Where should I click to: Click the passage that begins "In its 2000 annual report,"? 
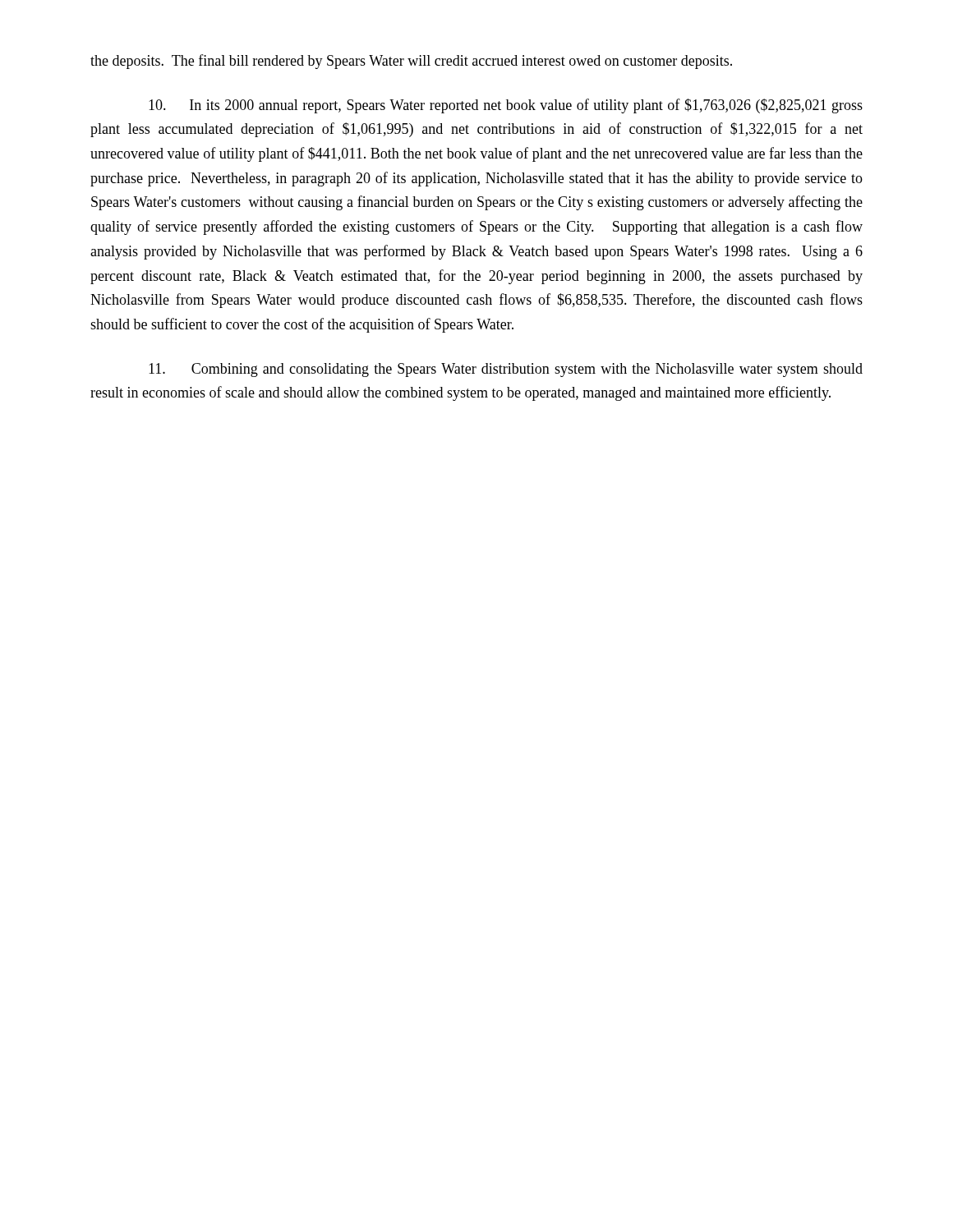coord(476,215)
